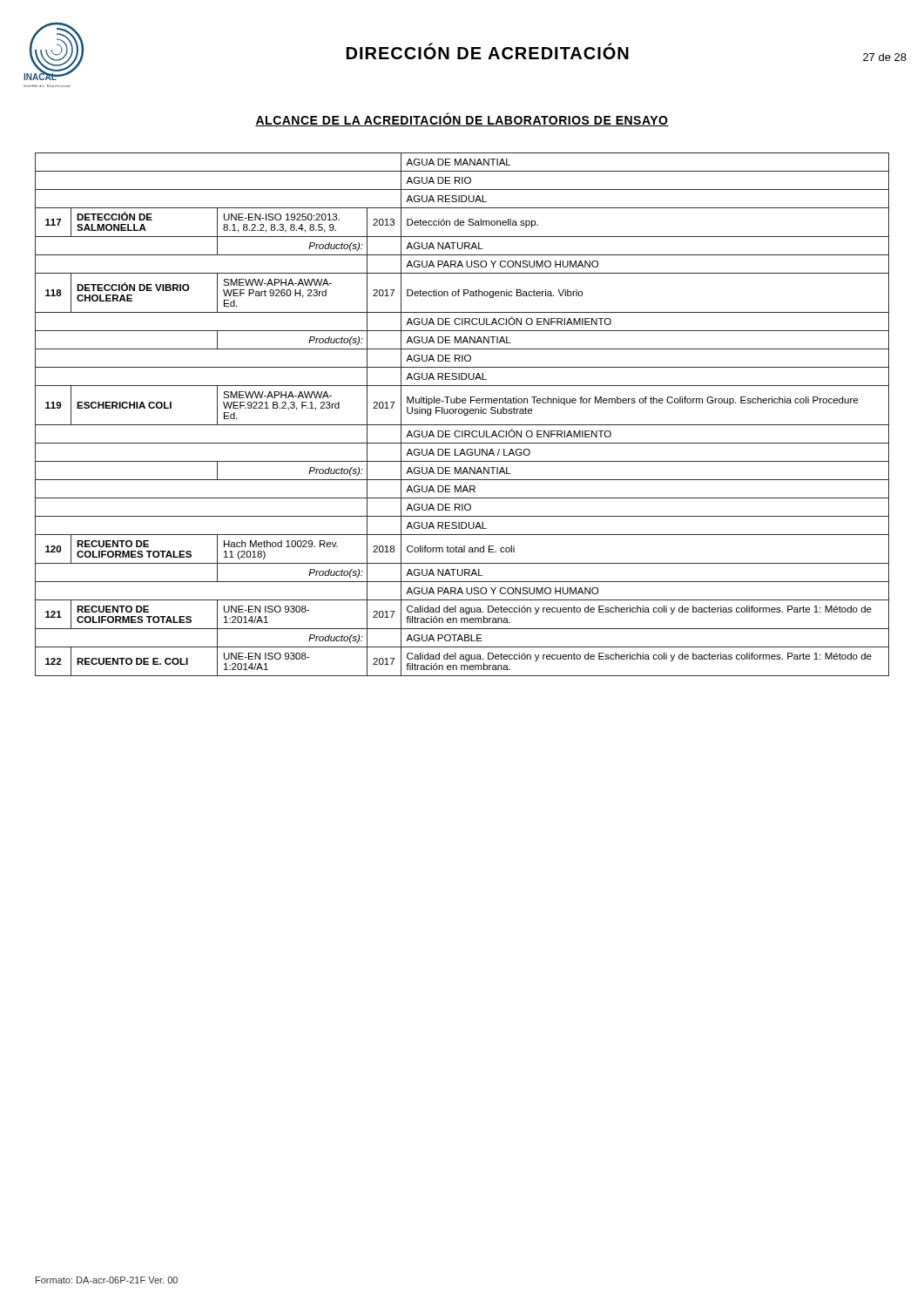Select the logo
The width and height of the screenshot is (924, 1307).
65,54
